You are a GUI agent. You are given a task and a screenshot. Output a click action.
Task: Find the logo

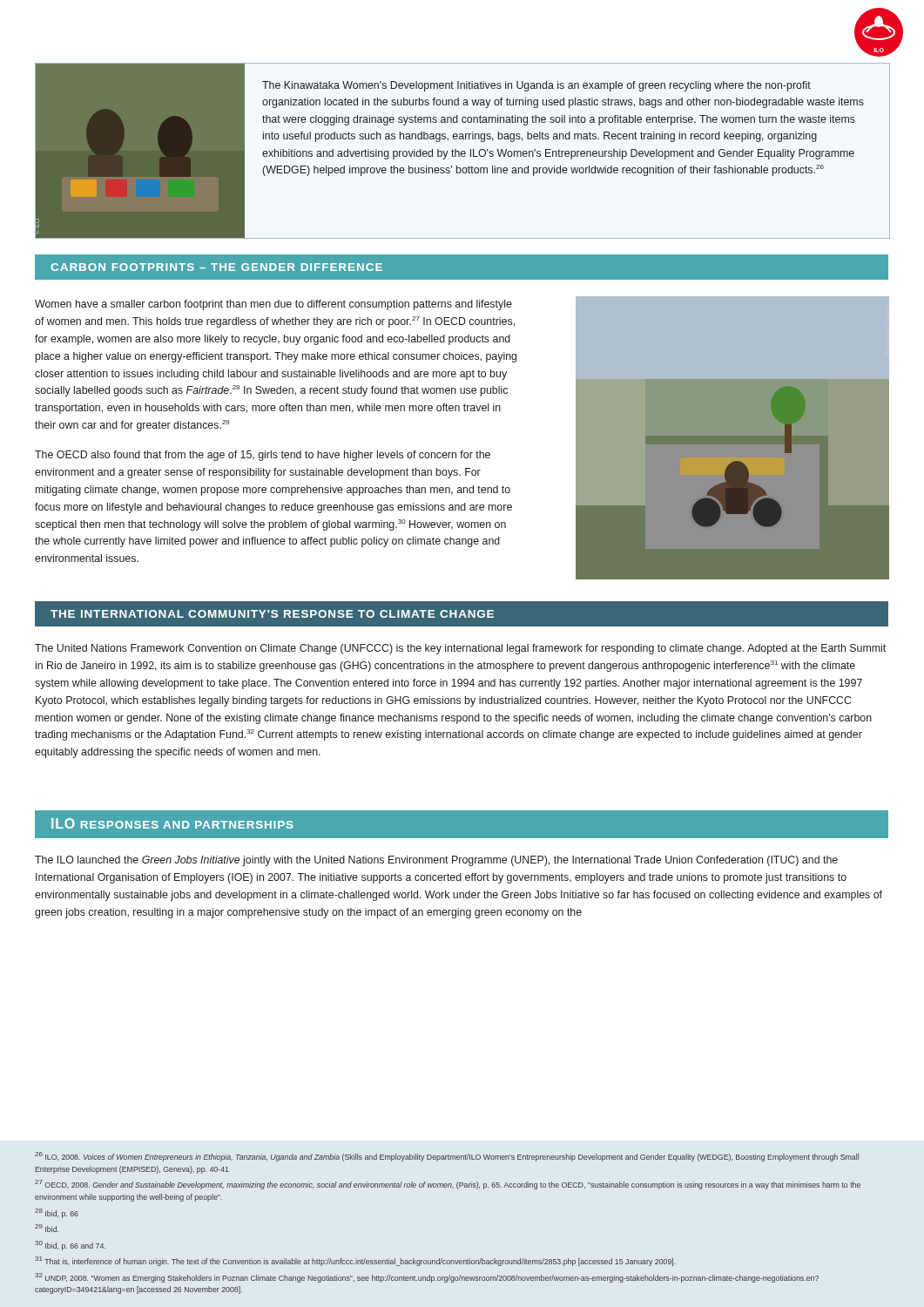pyautogui.click(x=879, y=32)
